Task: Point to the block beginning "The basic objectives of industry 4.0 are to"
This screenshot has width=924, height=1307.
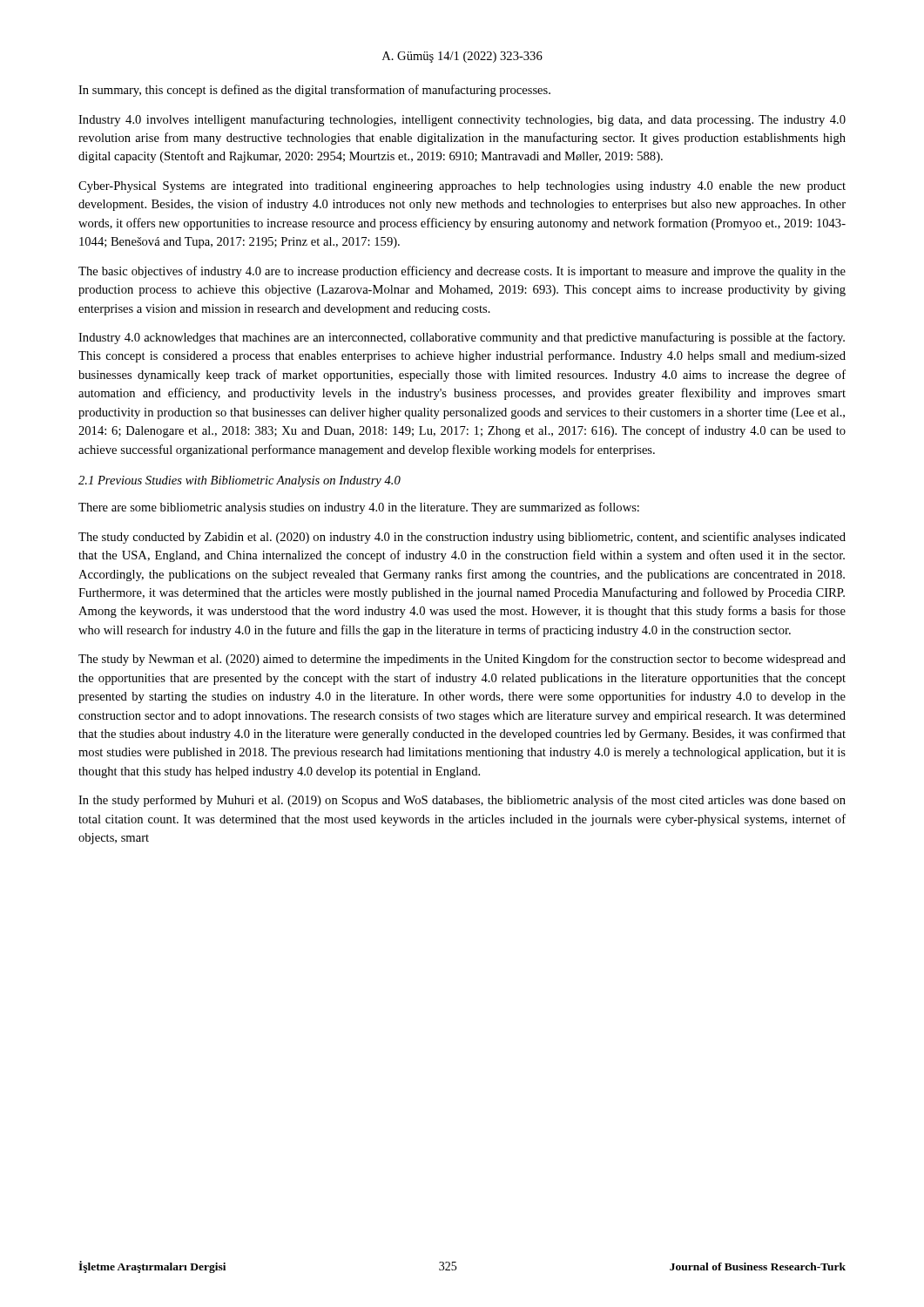Action: [x=462, y=289]
